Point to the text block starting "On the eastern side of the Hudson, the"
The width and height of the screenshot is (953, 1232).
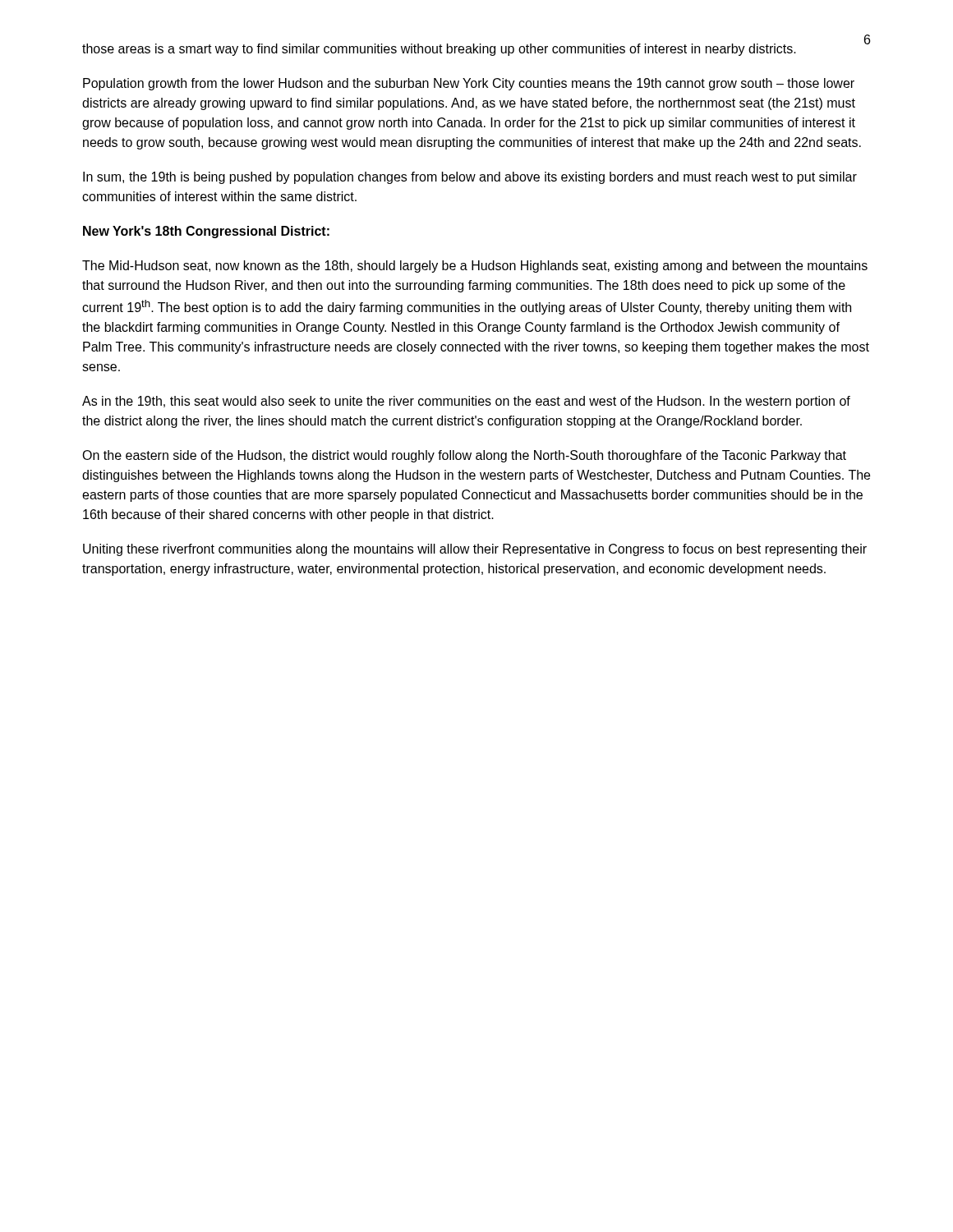click(x=476, y=485)
